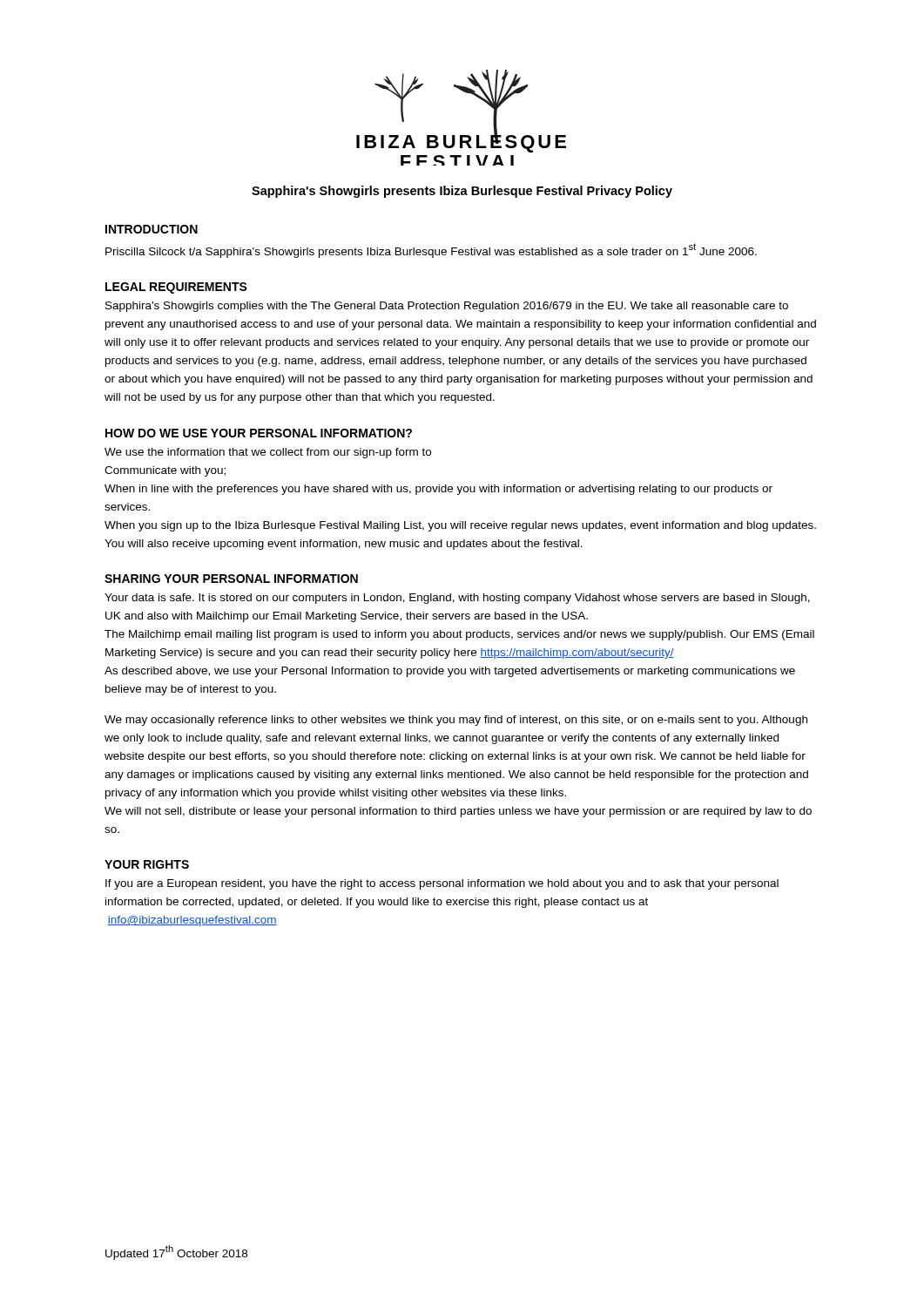Select the passage starting "Priscilla Silcock t/a Sapphira's Showgirls presents Ibiza"
The image size is (924, 1307).
coord(431,249)
